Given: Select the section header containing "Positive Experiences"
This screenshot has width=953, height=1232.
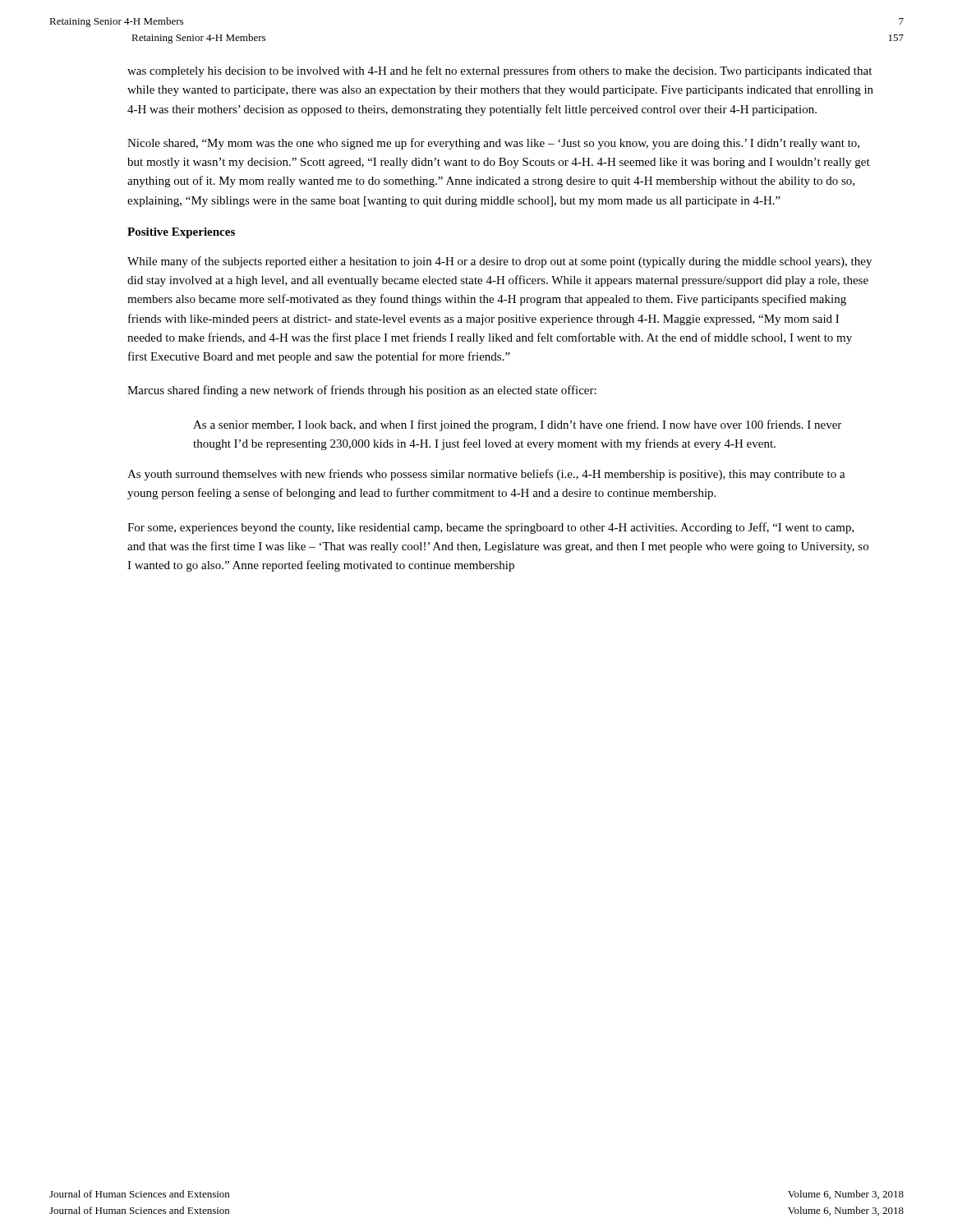Looking at the screenshot, I should pyautogui.click(x=181, y=231).
